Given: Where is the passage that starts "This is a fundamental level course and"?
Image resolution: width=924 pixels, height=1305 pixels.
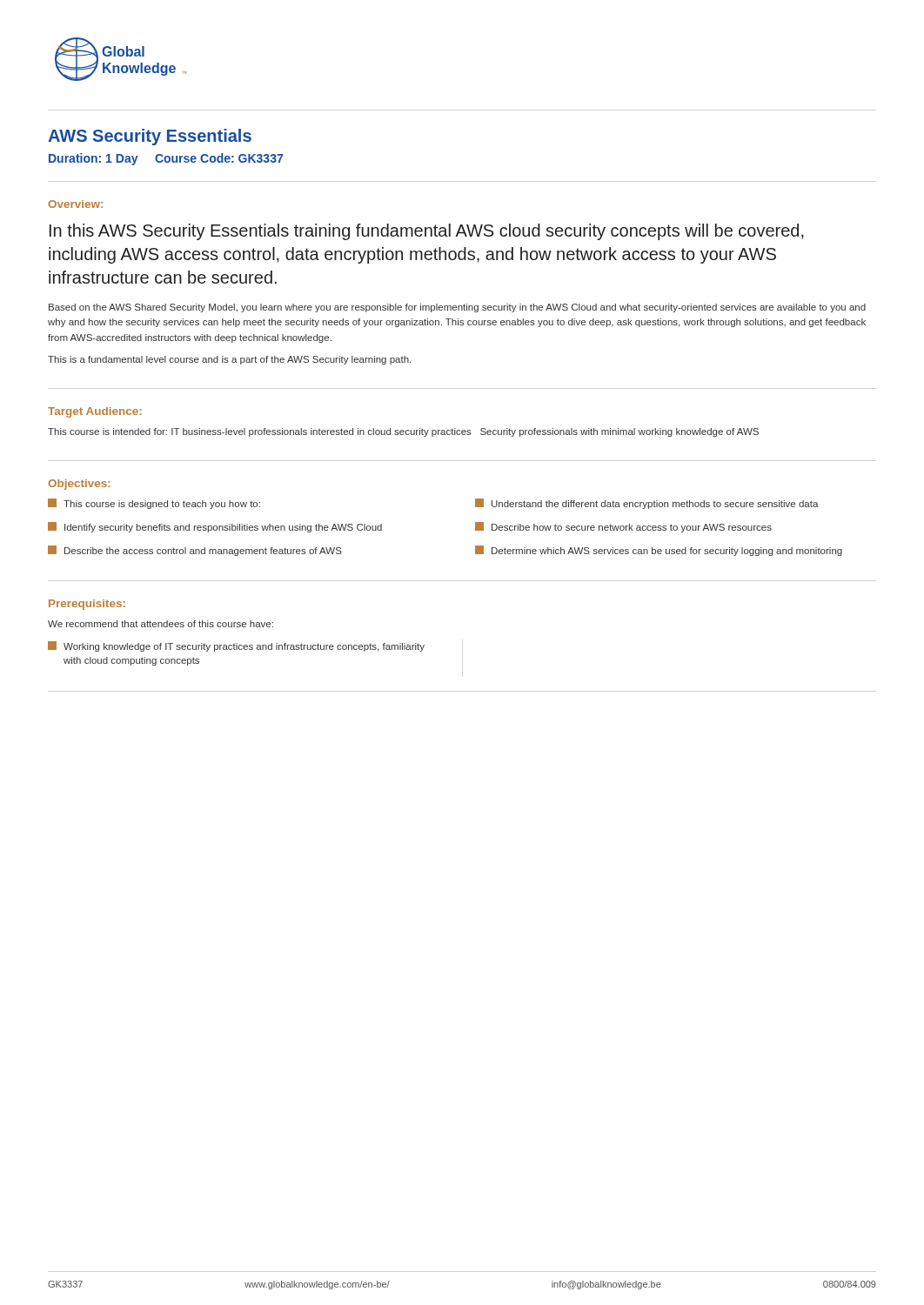Looking at the screenshot, I should click(230, 359).
